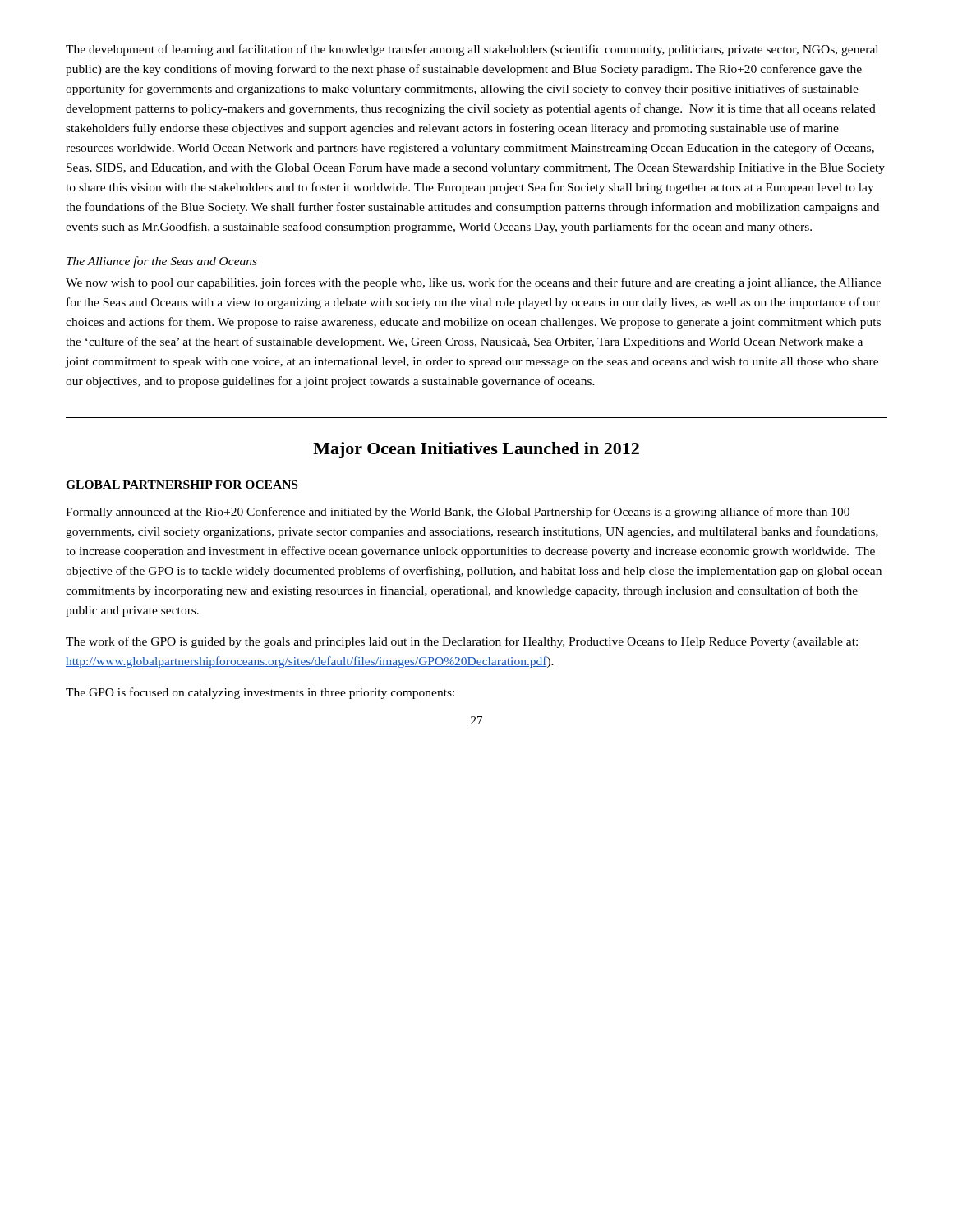Find the title
953x1232 pixels.
(476, 448)
